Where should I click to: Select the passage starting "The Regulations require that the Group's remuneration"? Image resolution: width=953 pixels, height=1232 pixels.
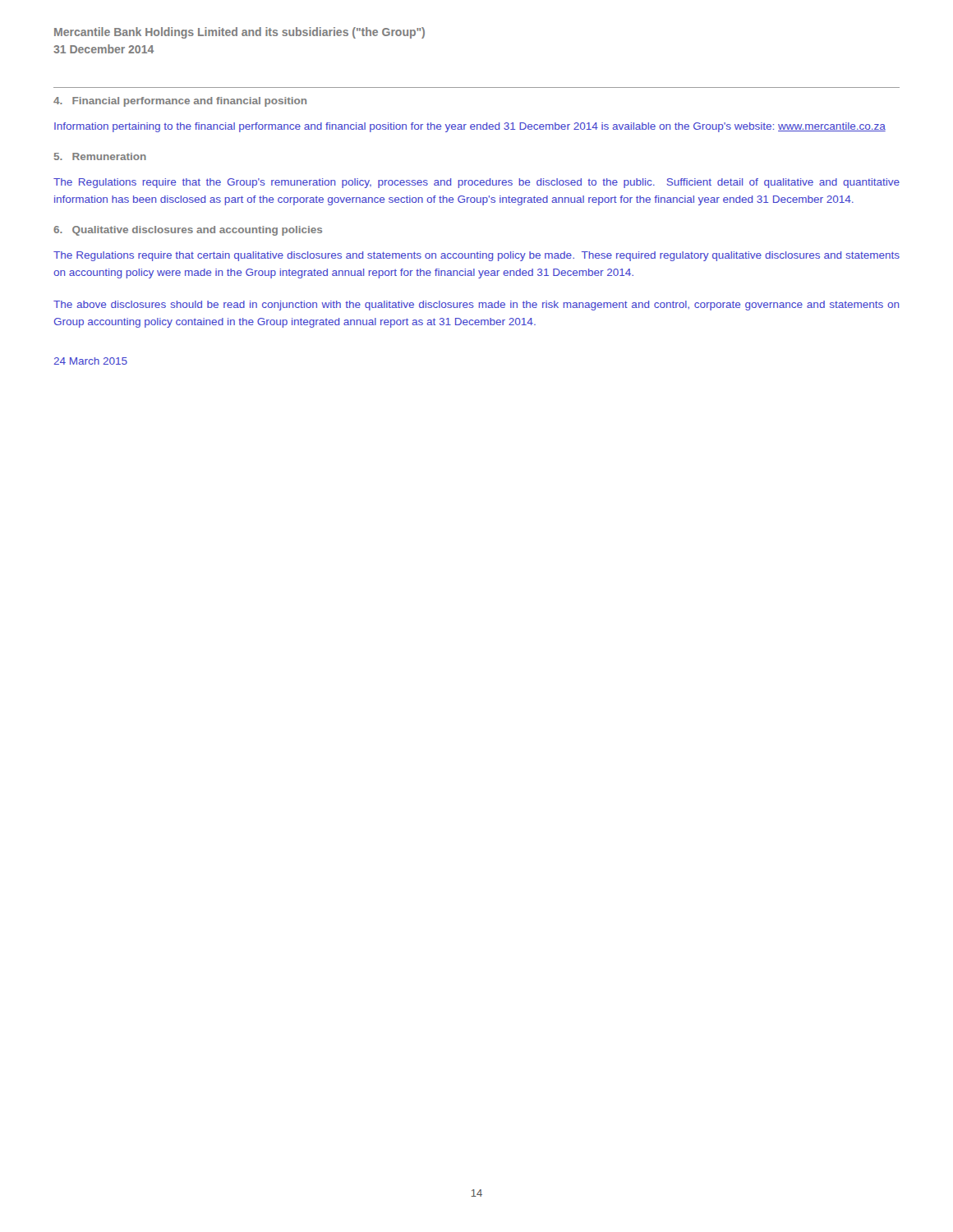(x=476, y=191)
